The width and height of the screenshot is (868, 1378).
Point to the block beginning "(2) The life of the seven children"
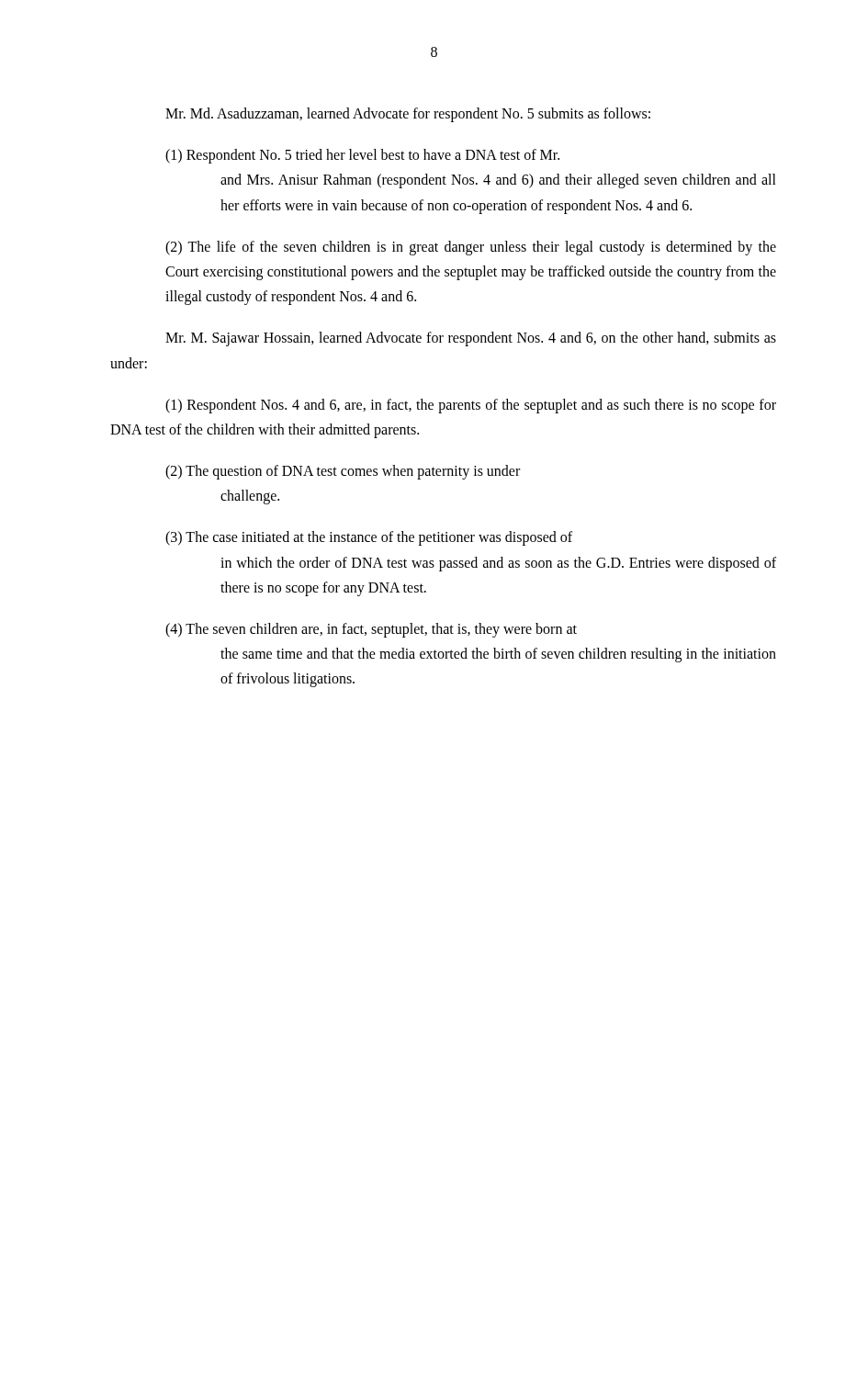[471, 271]
